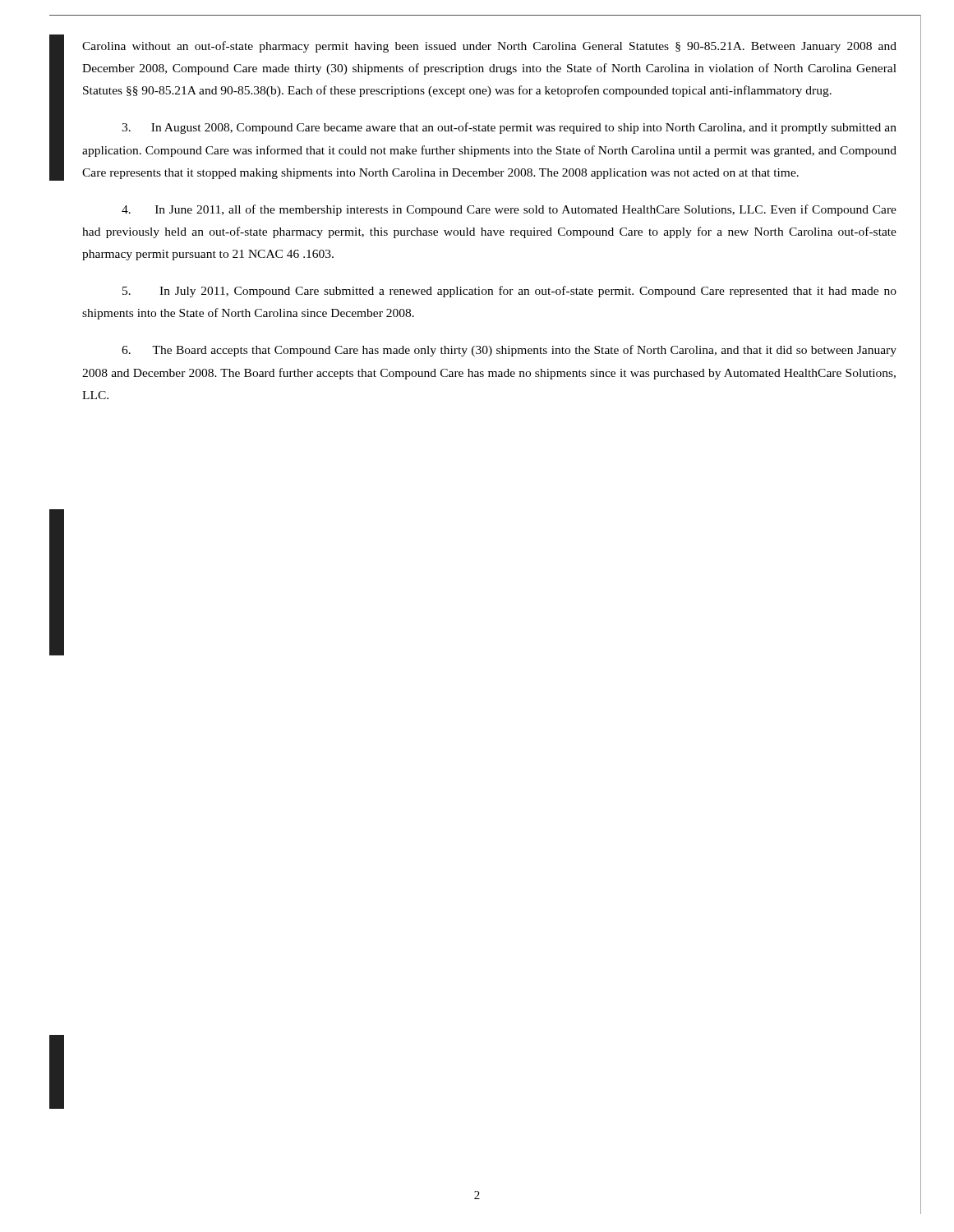
Task: Select the text block that reads "The Board accepts that"
Action: tap(489, 372)
